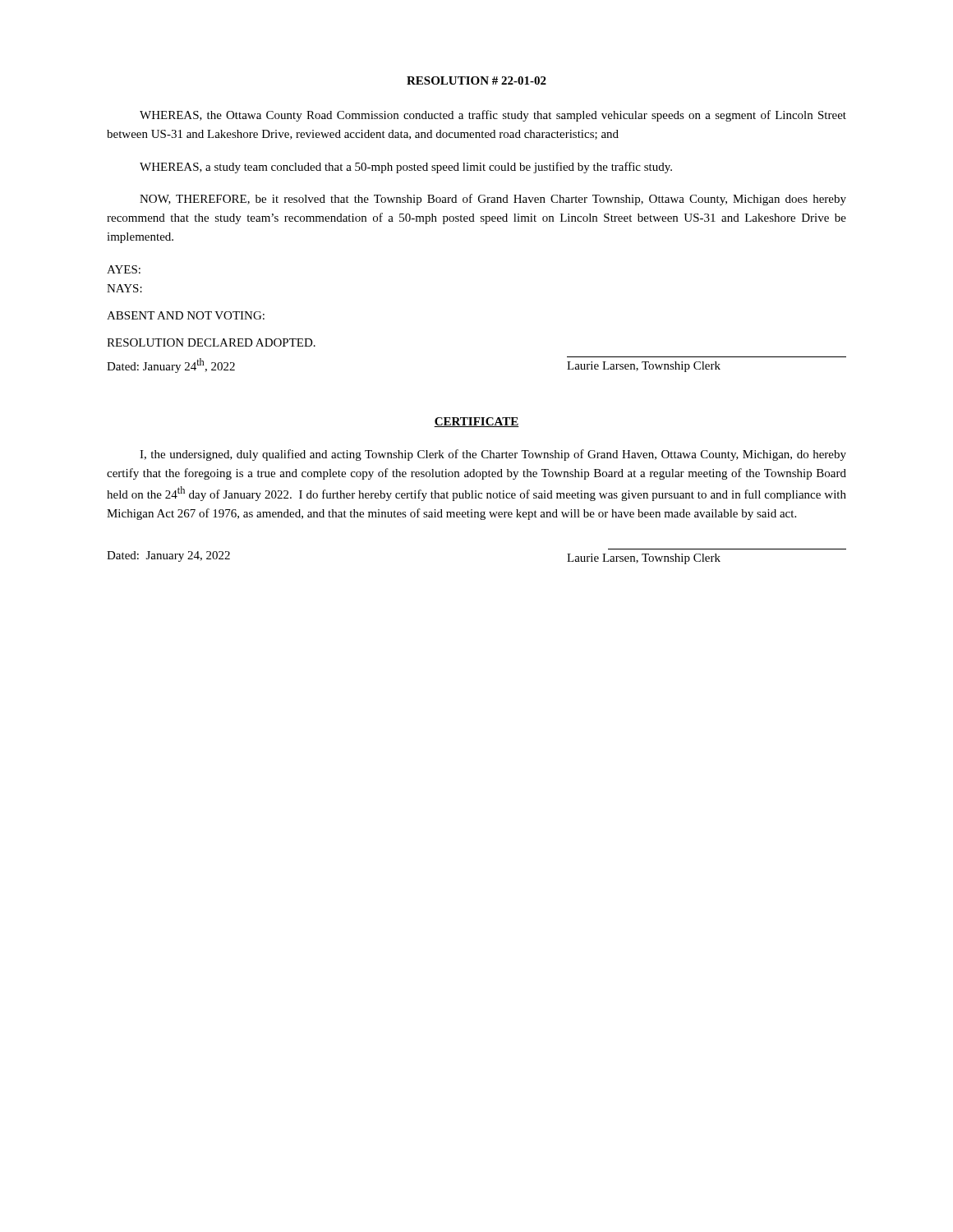This screenshot has width=953, height=1232.
Task: Find the block on this page that starts "I, the undersigned, duly qualified and acting"
Action: (x=476, y=484)
